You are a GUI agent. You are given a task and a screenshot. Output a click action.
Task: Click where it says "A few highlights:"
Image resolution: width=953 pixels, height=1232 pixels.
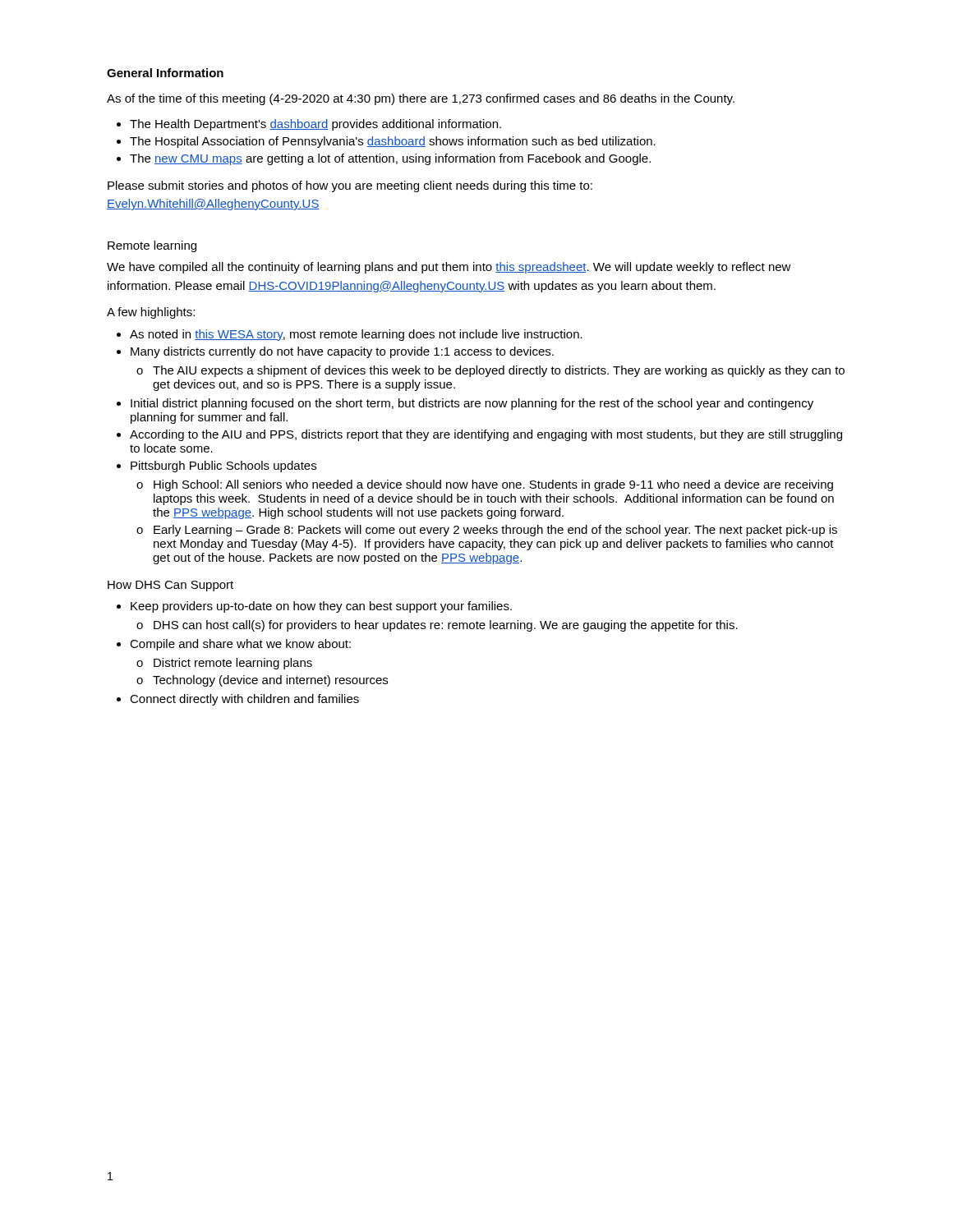click(x=151, y=312)
